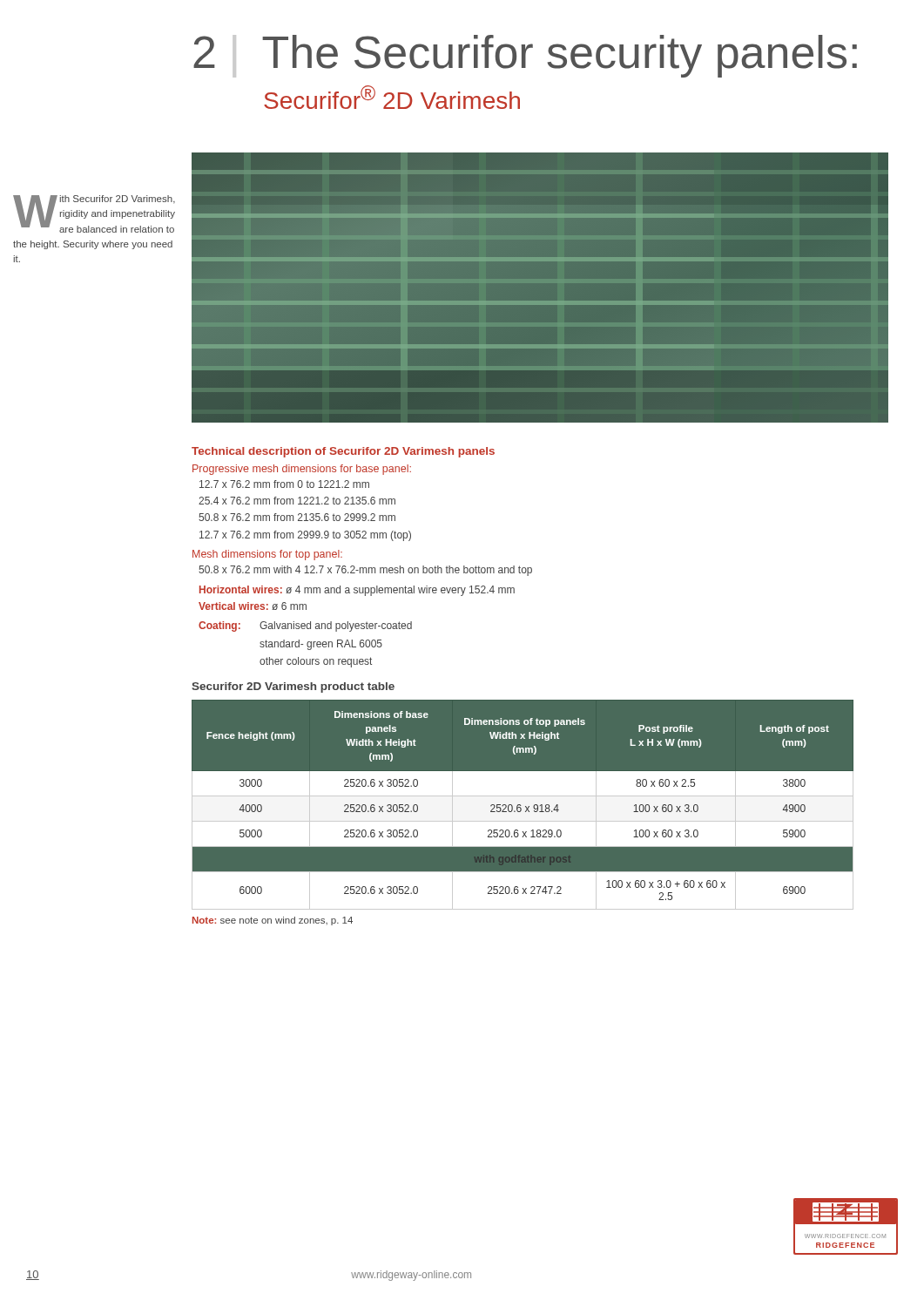Find the footnote that says "Note: see note on wind zones,"
The width and height of the screenshot is (924, 1307).
tap(272, 920)
